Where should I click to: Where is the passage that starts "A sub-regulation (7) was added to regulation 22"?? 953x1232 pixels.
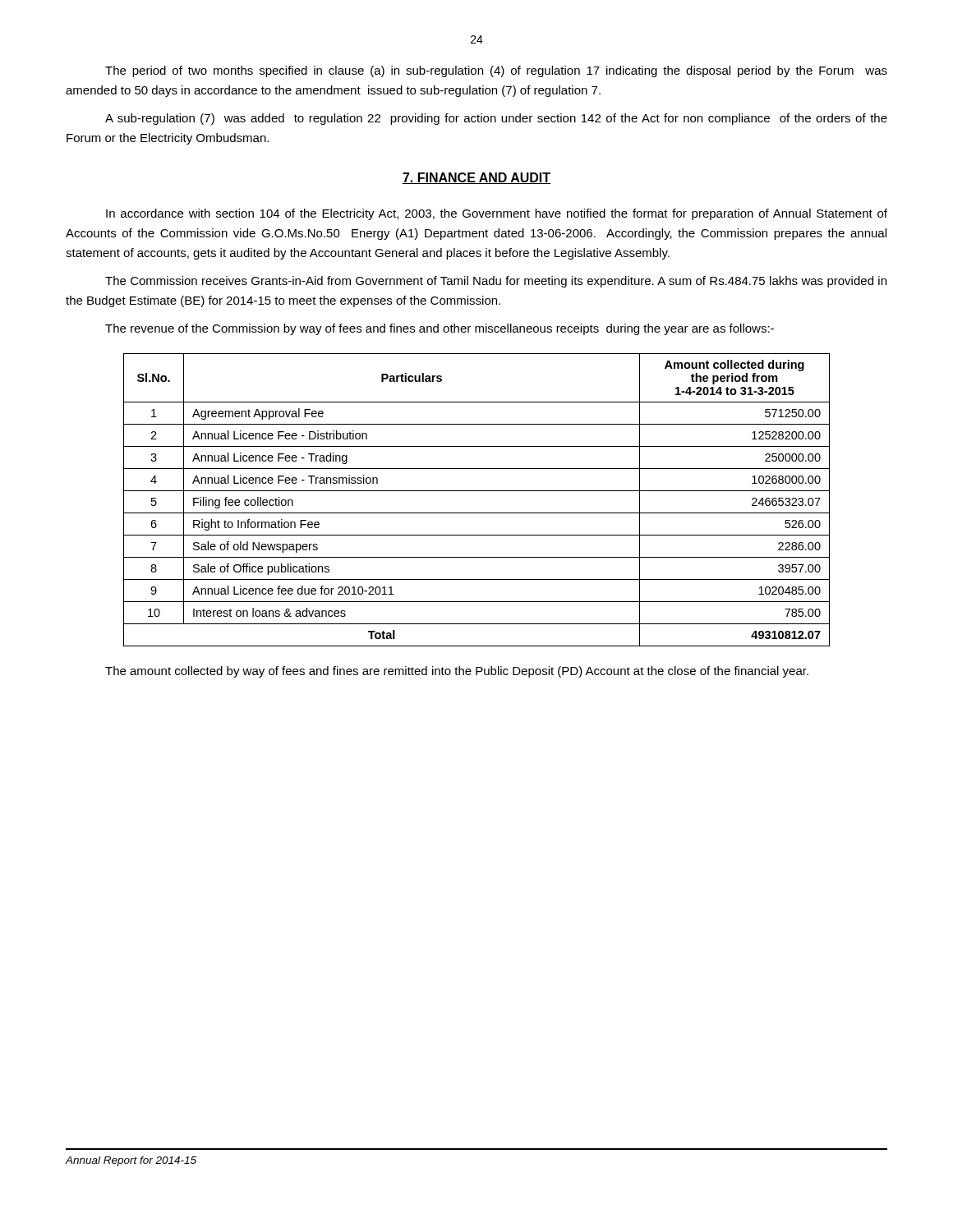coord(476,128)
